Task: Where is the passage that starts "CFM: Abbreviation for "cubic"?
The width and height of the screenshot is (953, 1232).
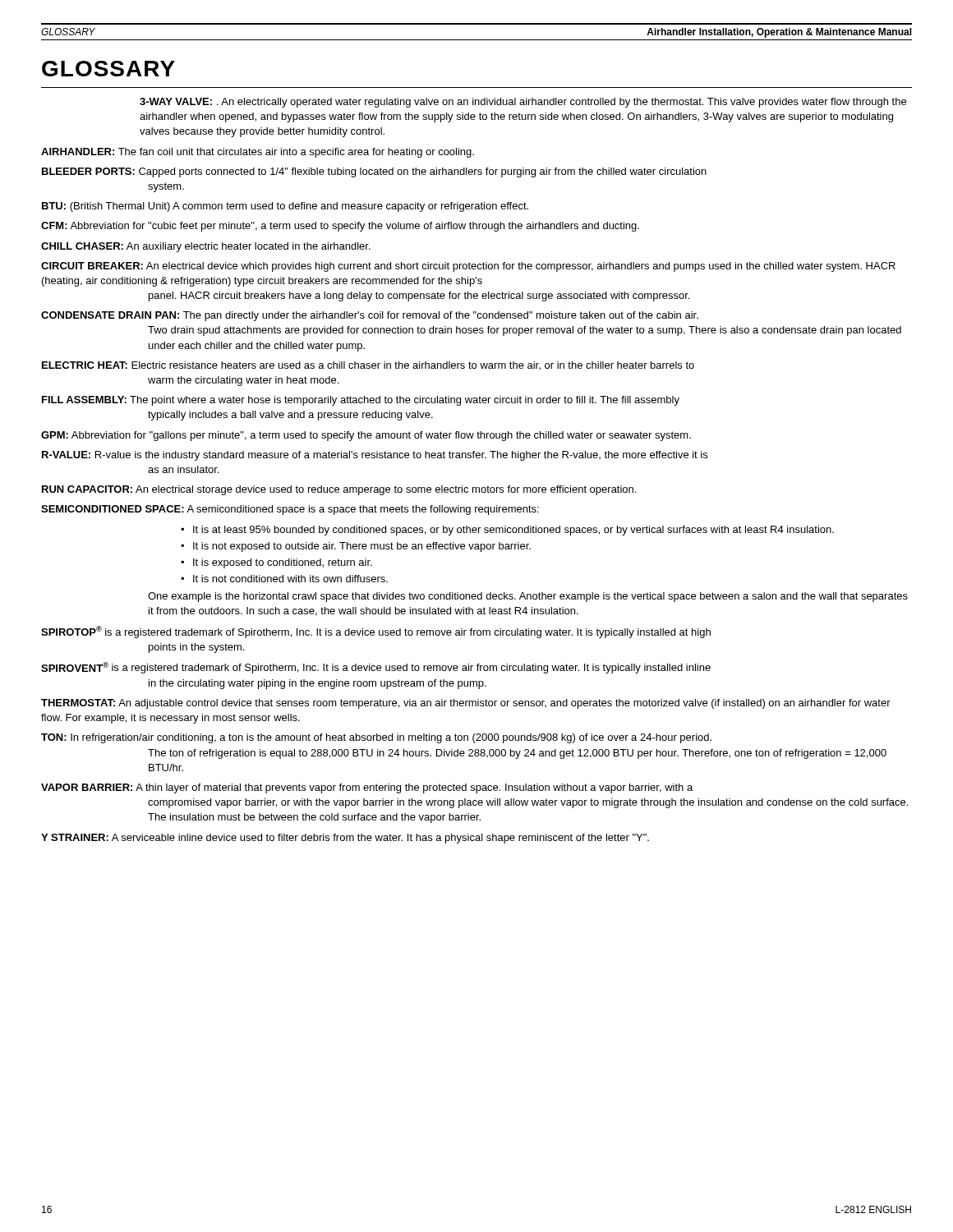Action: pos(341,226)
